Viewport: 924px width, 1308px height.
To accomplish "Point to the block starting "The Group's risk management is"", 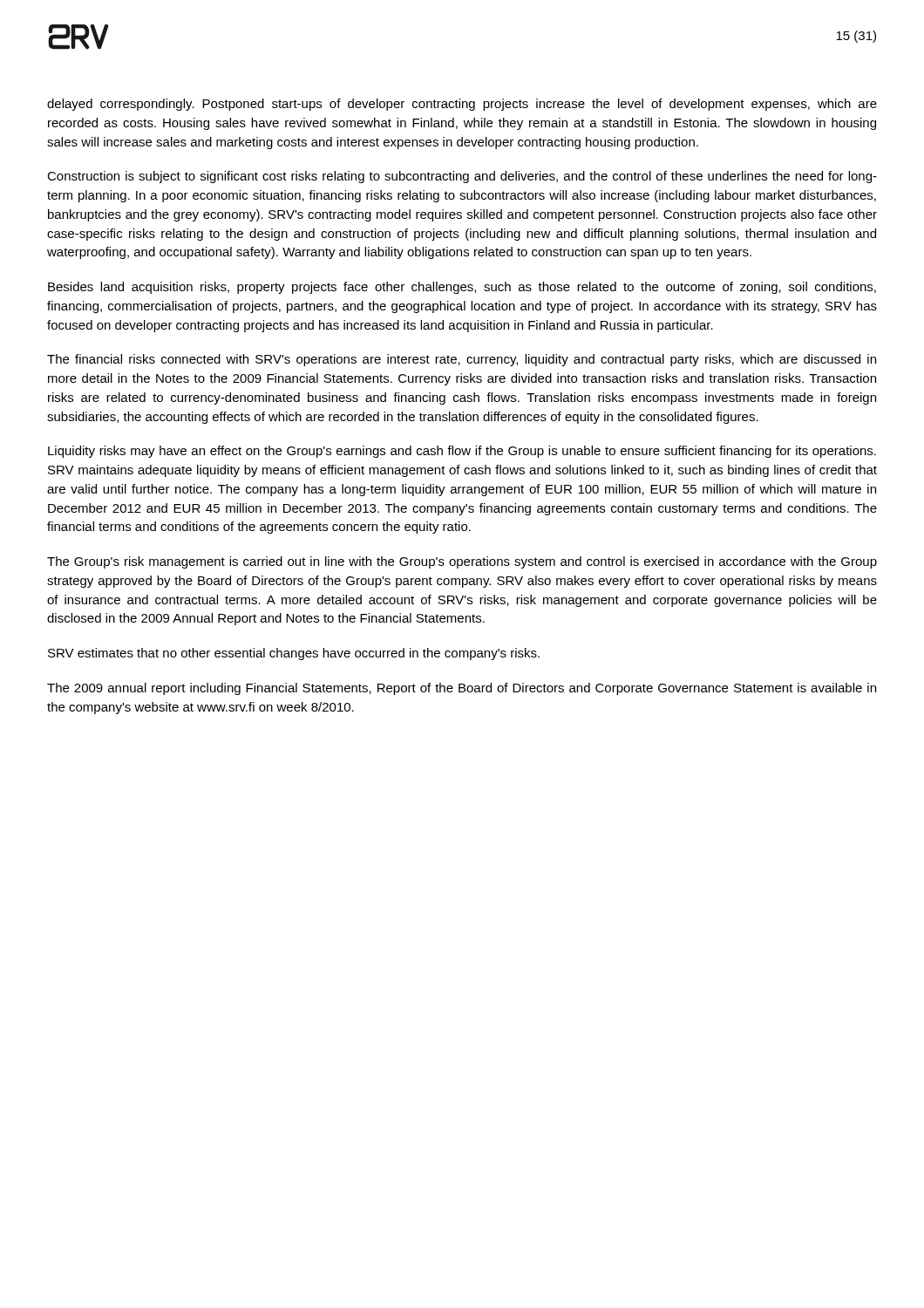I will click(462, 590).
